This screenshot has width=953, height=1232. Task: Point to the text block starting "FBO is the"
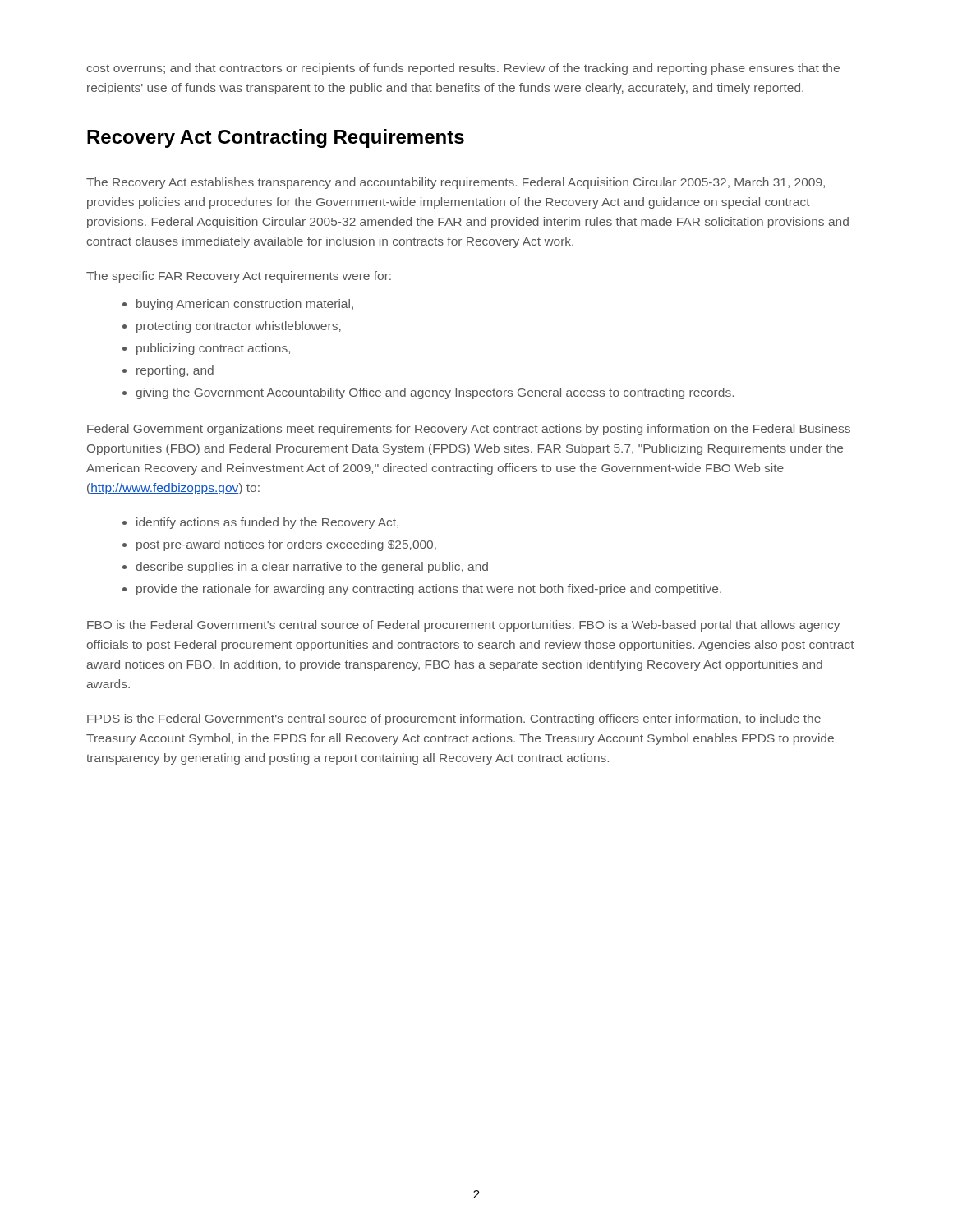(x=476, y=655)
